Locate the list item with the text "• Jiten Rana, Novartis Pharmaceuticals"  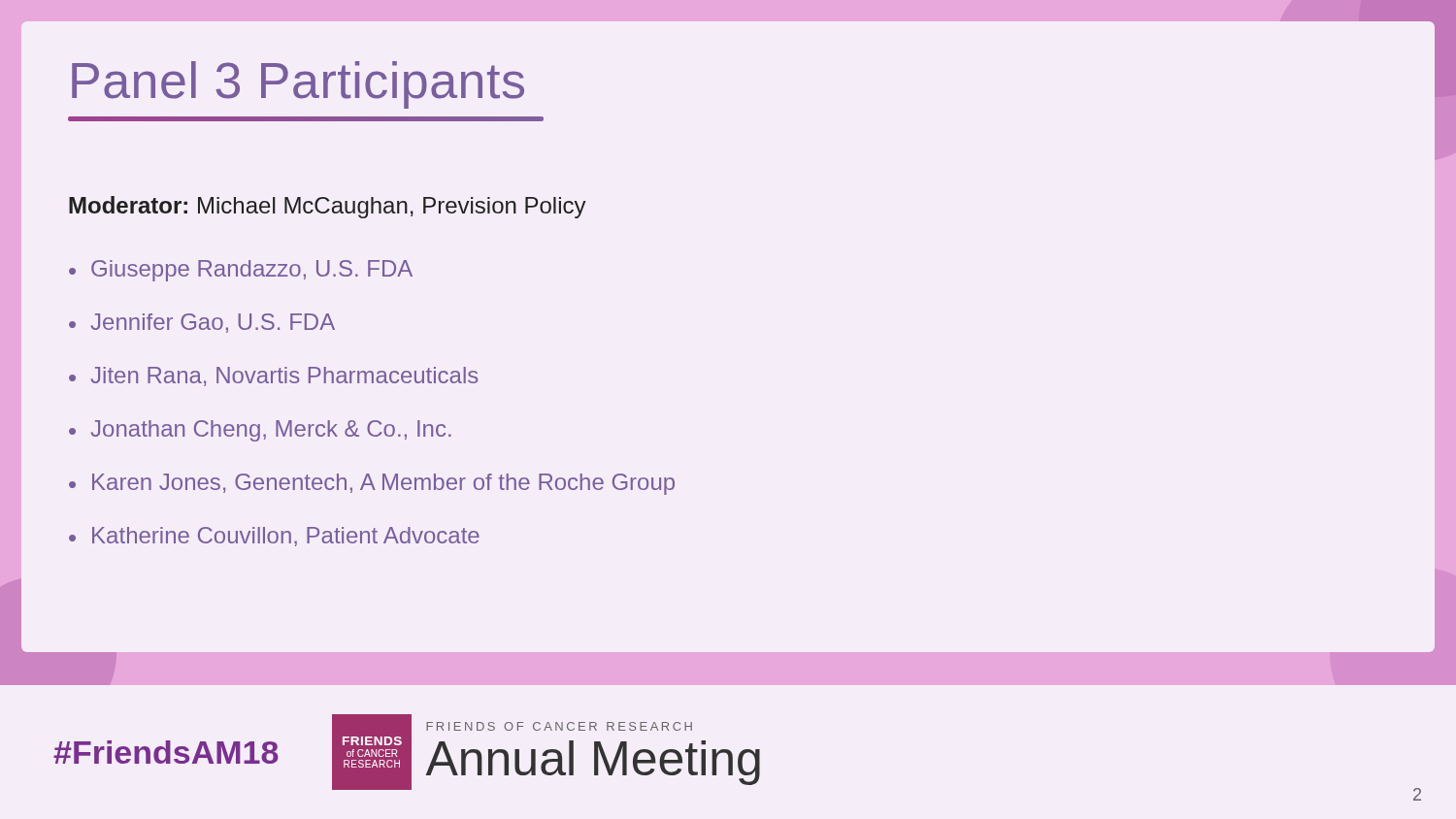tap(273, 377)
